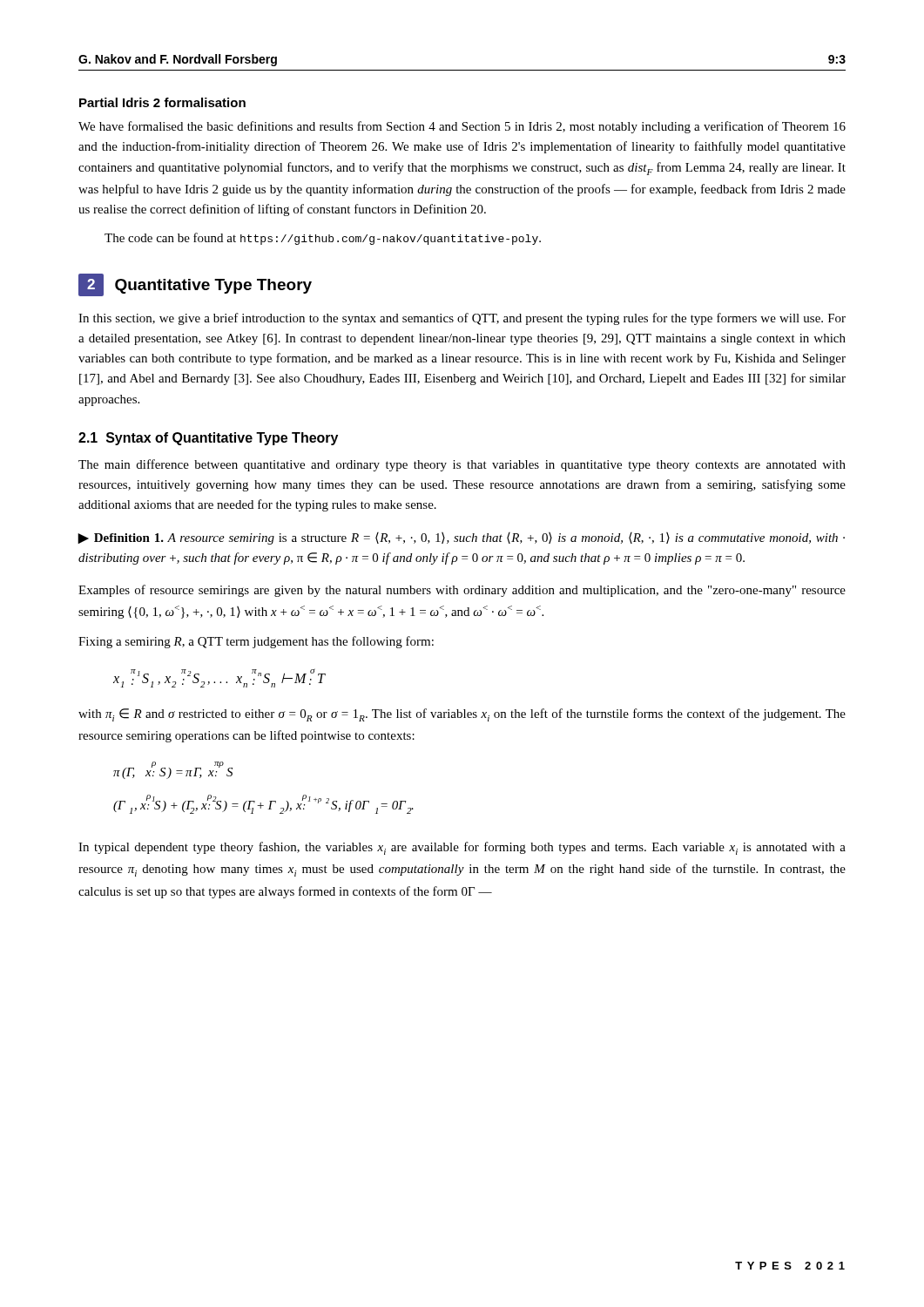Find the text block that reads "Fixing a semiring"

pos(256,642)
